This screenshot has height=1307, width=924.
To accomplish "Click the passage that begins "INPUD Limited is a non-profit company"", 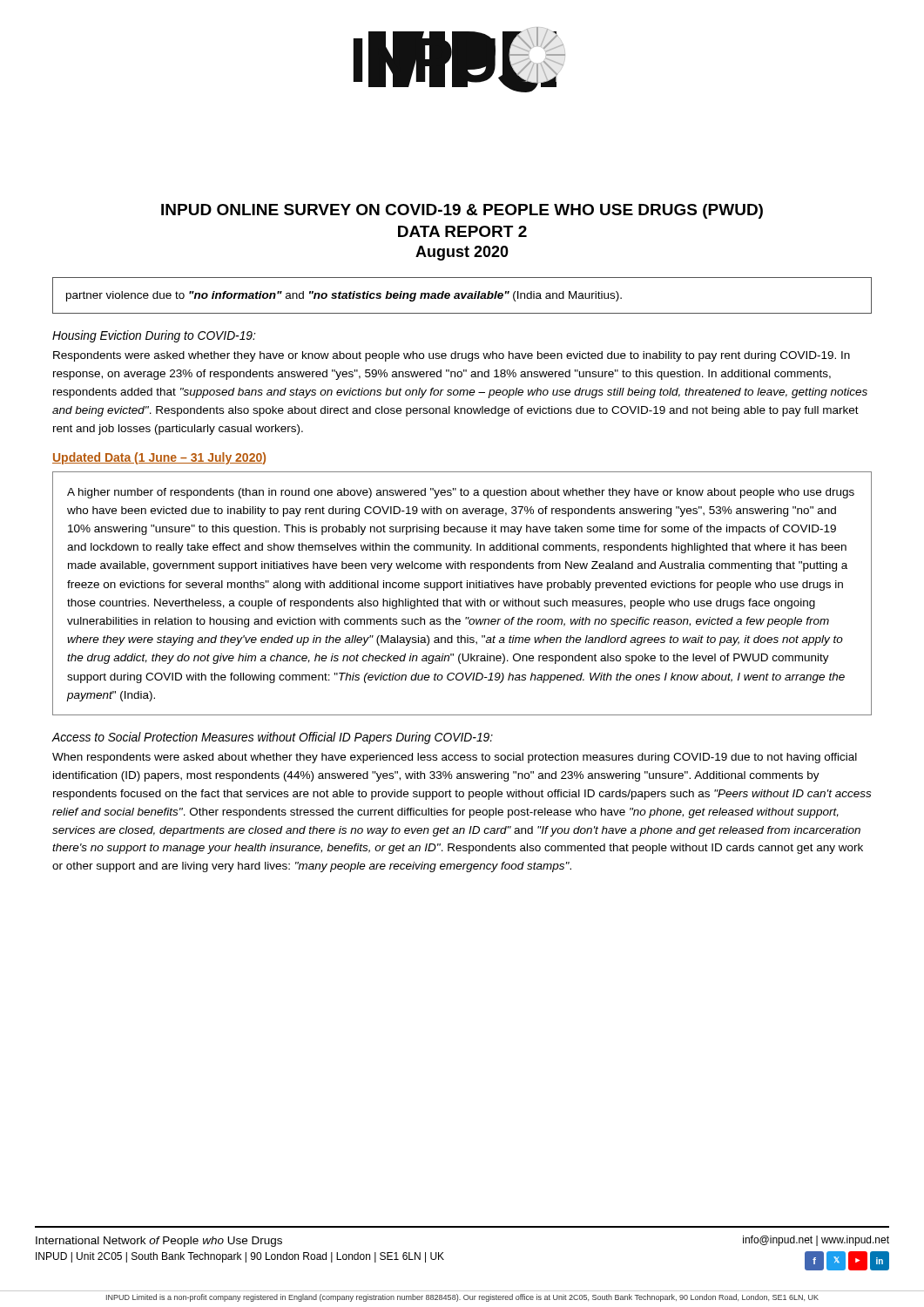I will click(x=462, y=1297).
